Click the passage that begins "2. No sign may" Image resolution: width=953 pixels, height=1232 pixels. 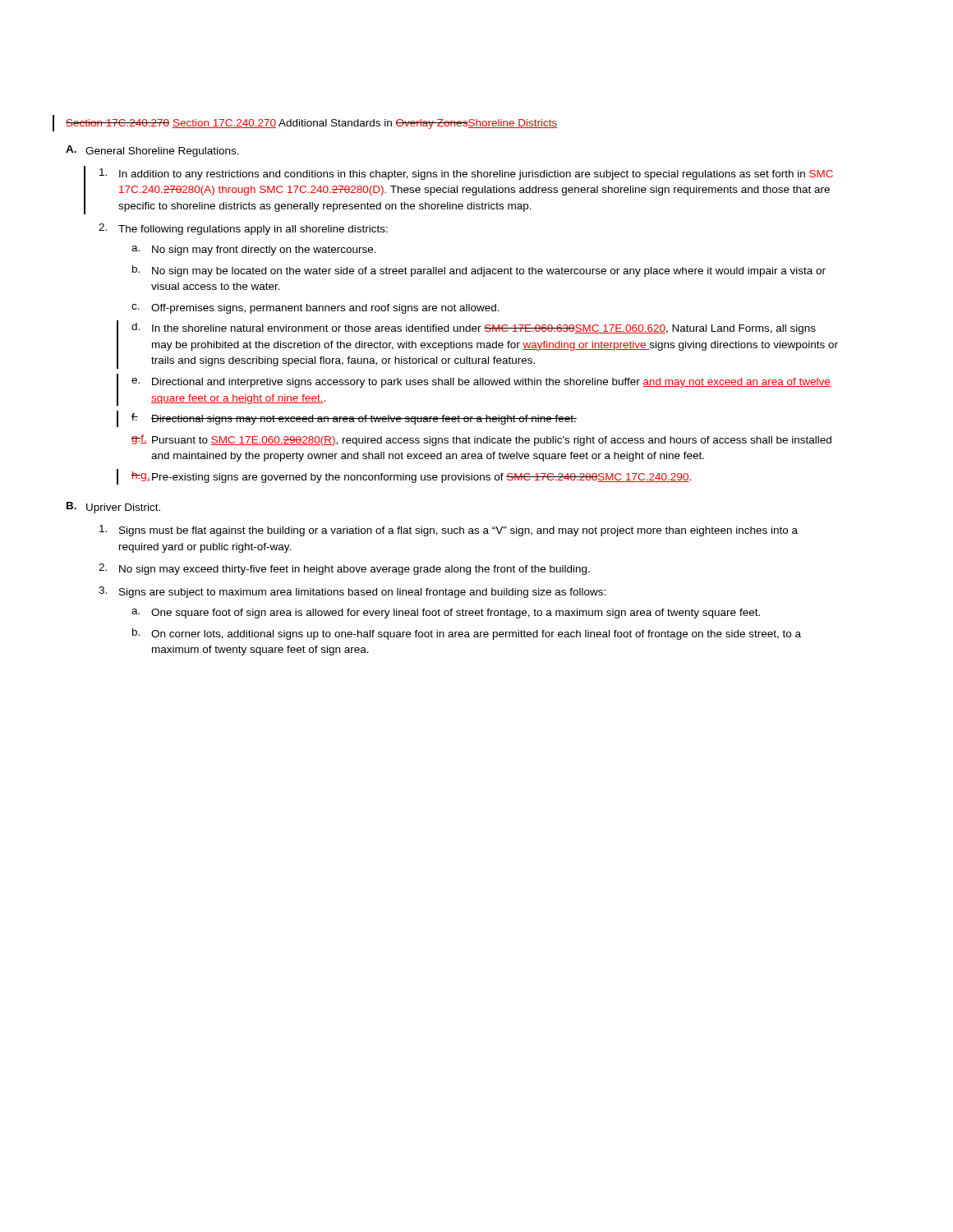point(468,569)
